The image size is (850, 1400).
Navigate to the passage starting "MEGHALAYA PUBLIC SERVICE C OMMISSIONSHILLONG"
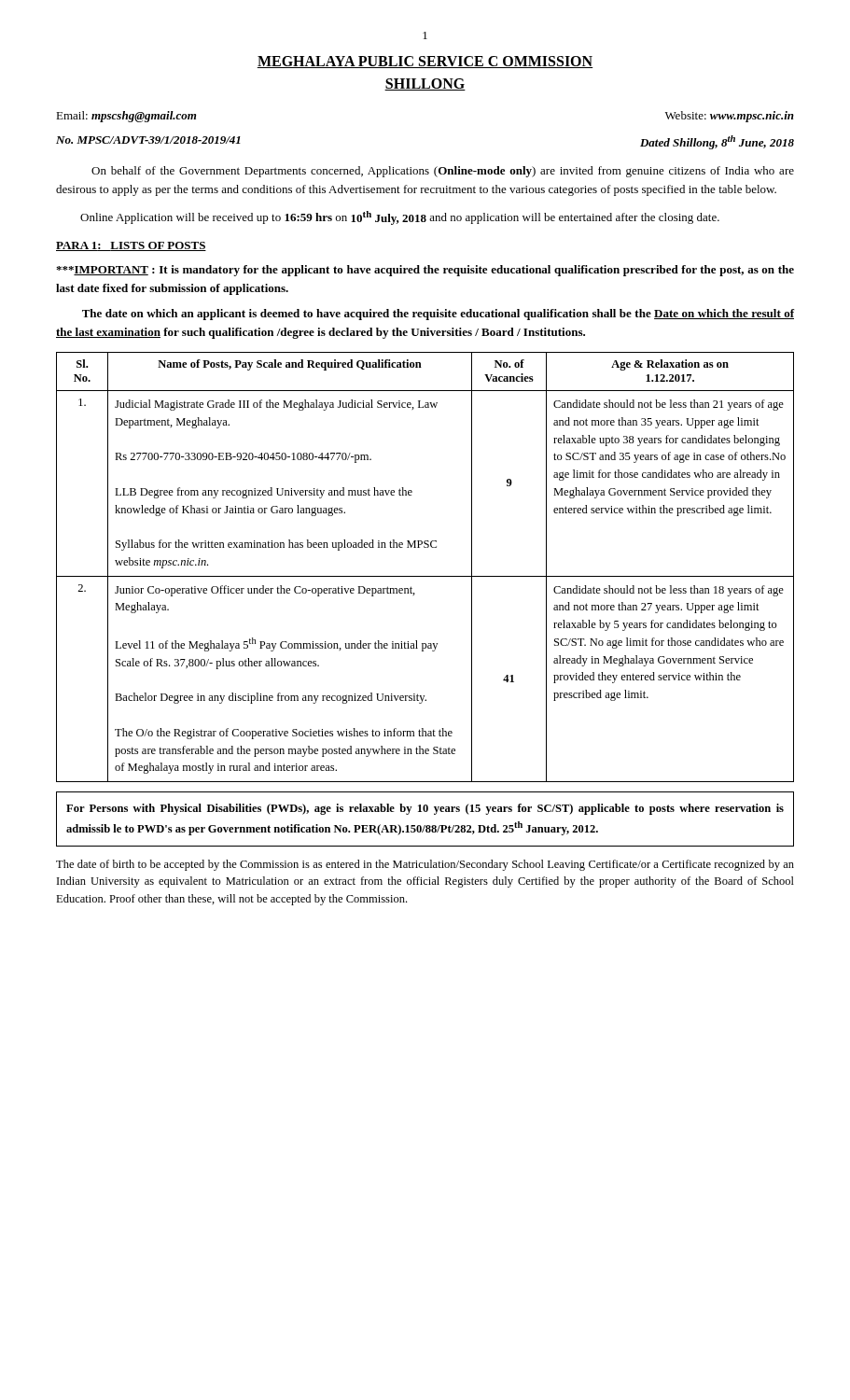point(425,72)
